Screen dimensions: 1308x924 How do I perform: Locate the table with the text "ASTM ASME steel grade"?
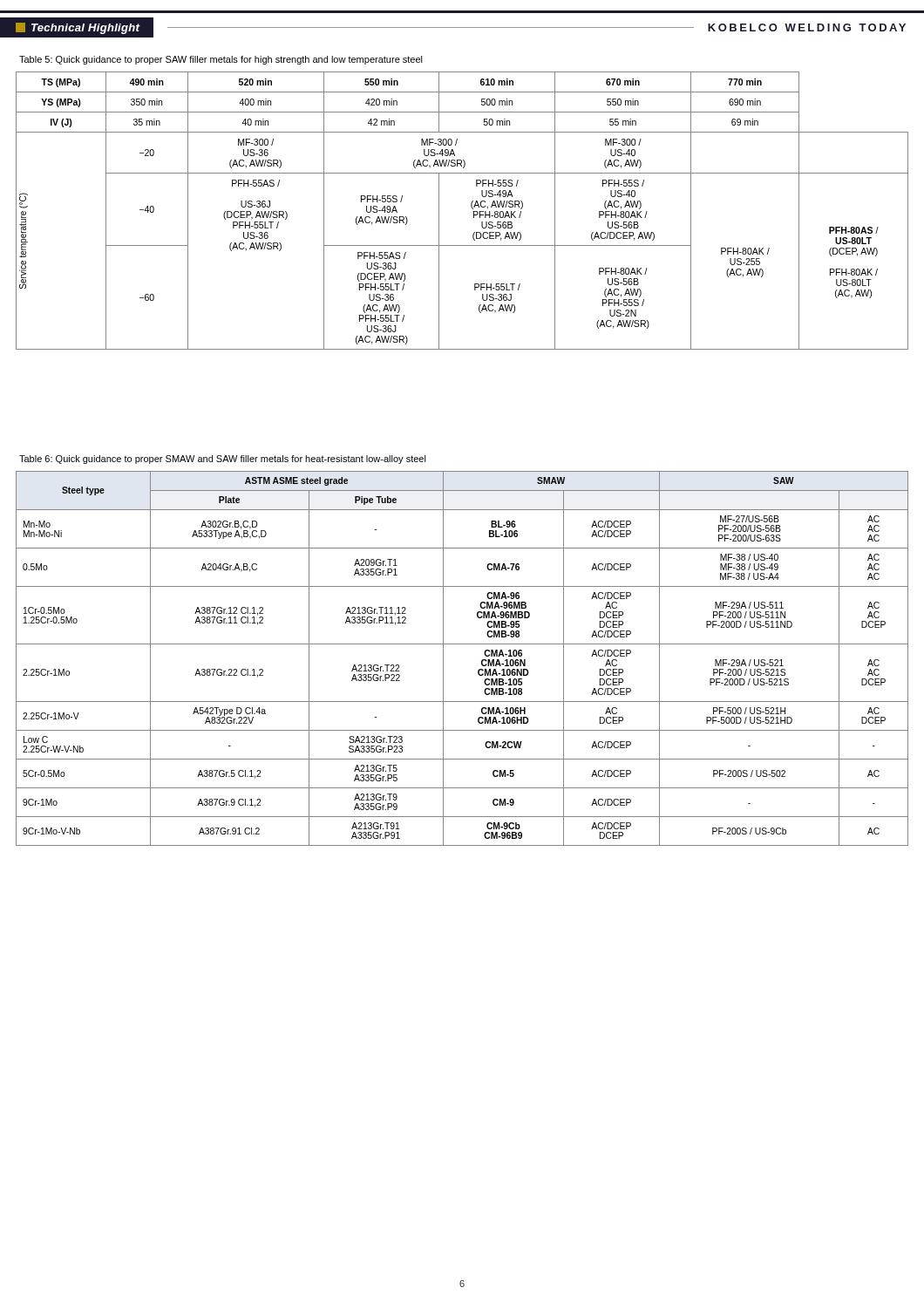click(x=462, y=658)
